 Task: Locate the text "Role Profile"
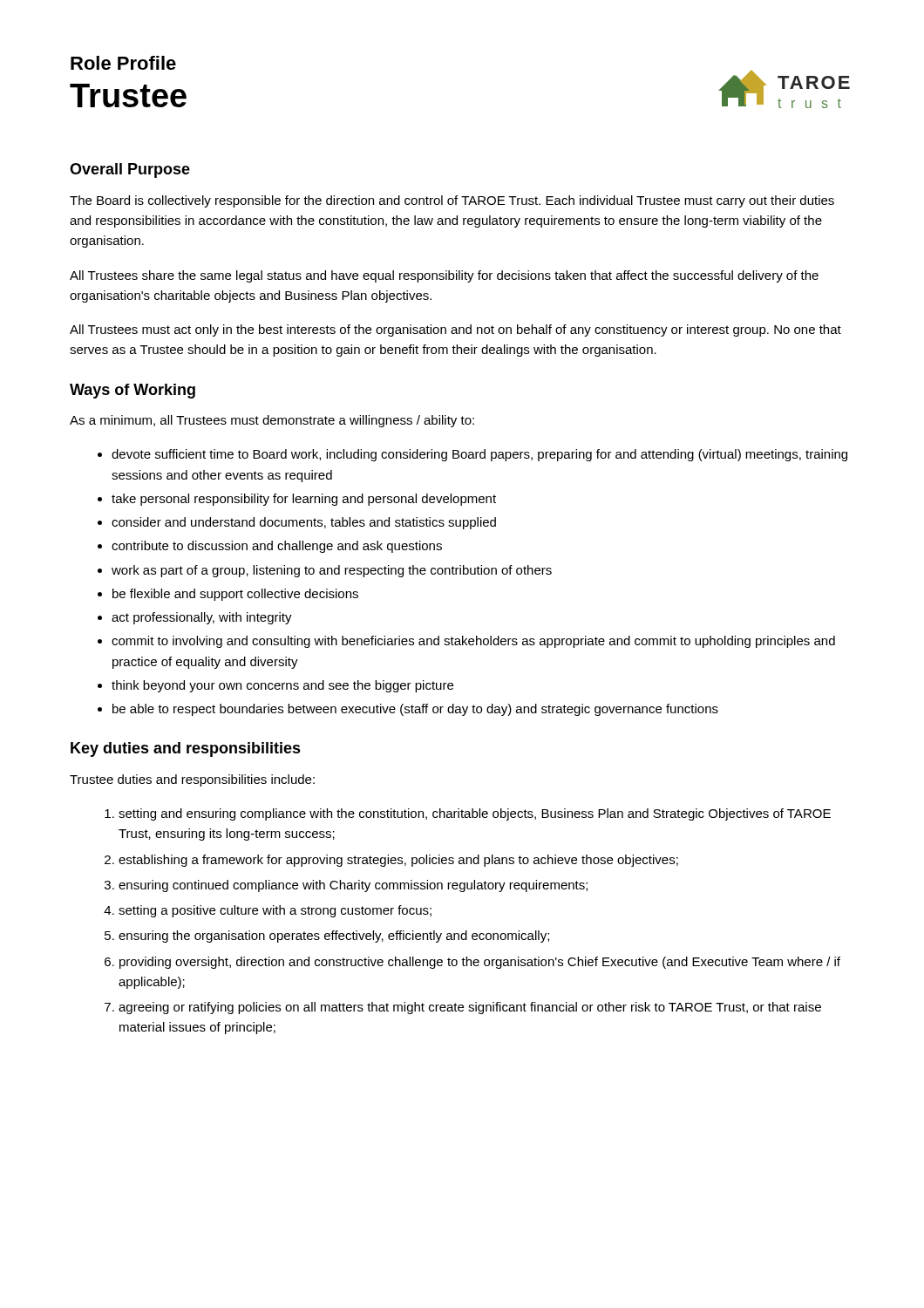(x=123, y=63)
